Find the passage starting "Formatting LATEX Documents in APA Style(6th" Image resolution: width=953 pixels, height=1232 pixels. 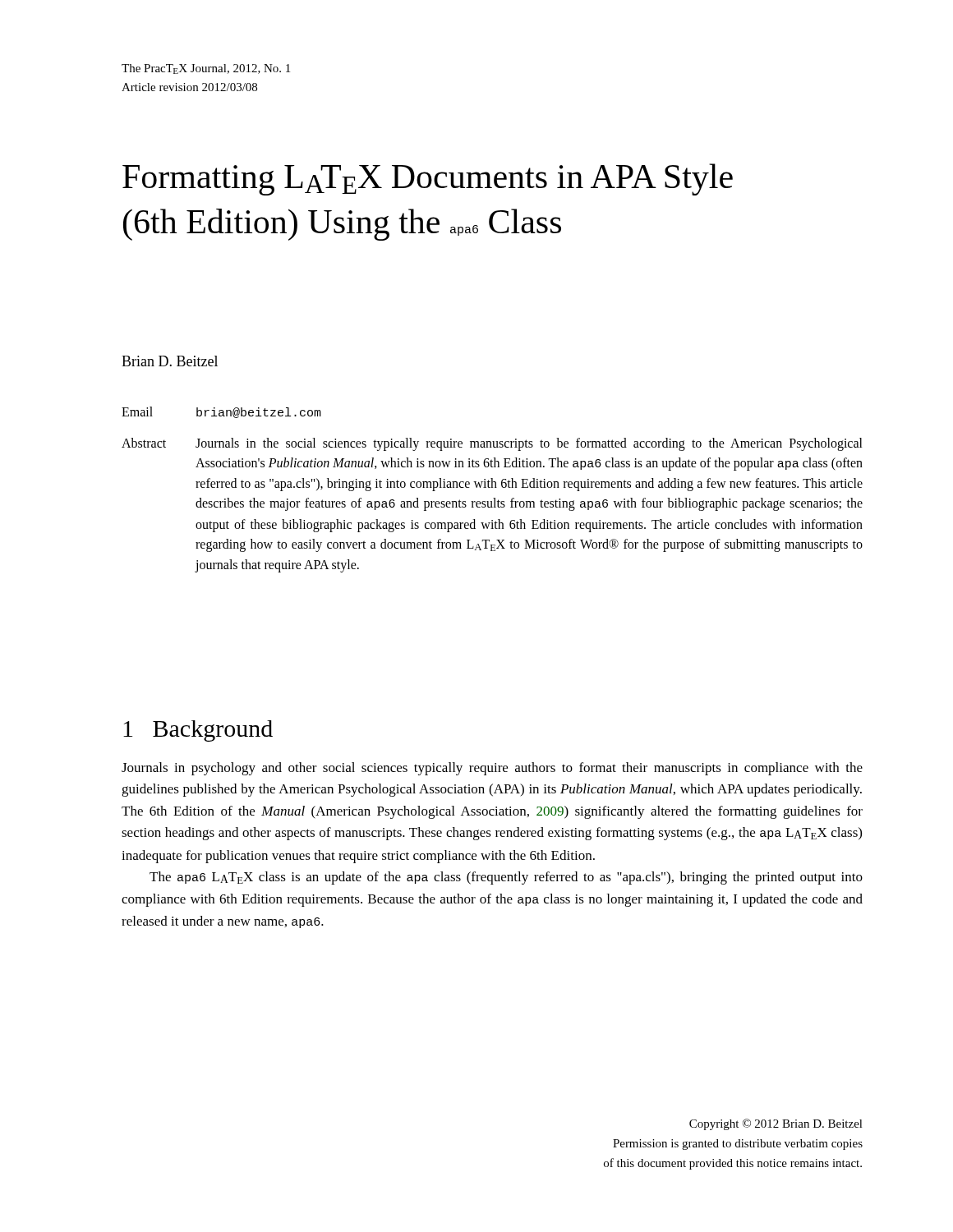pyautogui.click(x=492, y=199)
